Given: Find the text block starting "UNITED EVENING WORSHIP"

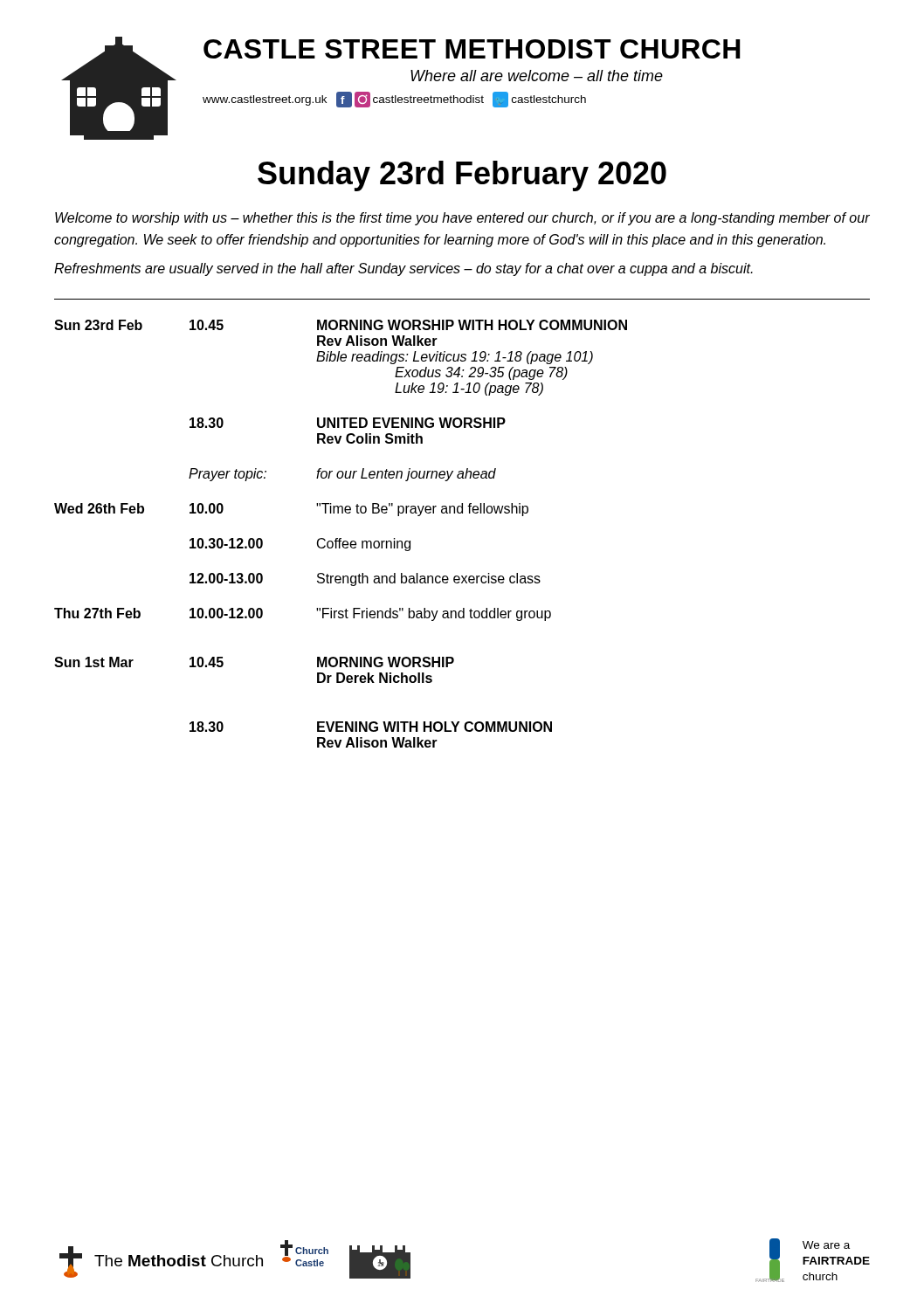Looking at the screenshot, I should pos(411,431).
